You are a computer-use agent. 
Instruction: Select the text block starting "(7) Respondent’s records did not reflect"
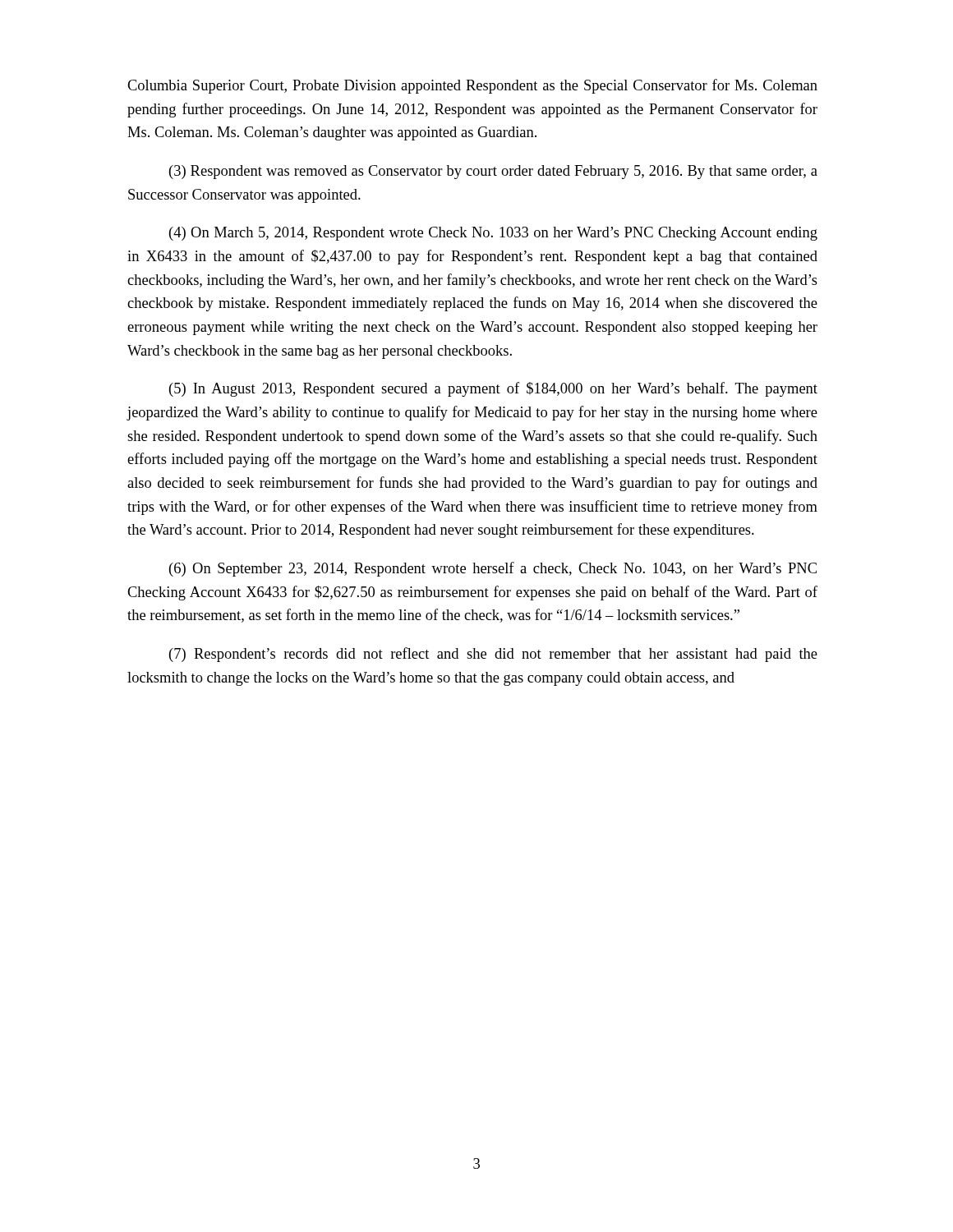(472, 666)
